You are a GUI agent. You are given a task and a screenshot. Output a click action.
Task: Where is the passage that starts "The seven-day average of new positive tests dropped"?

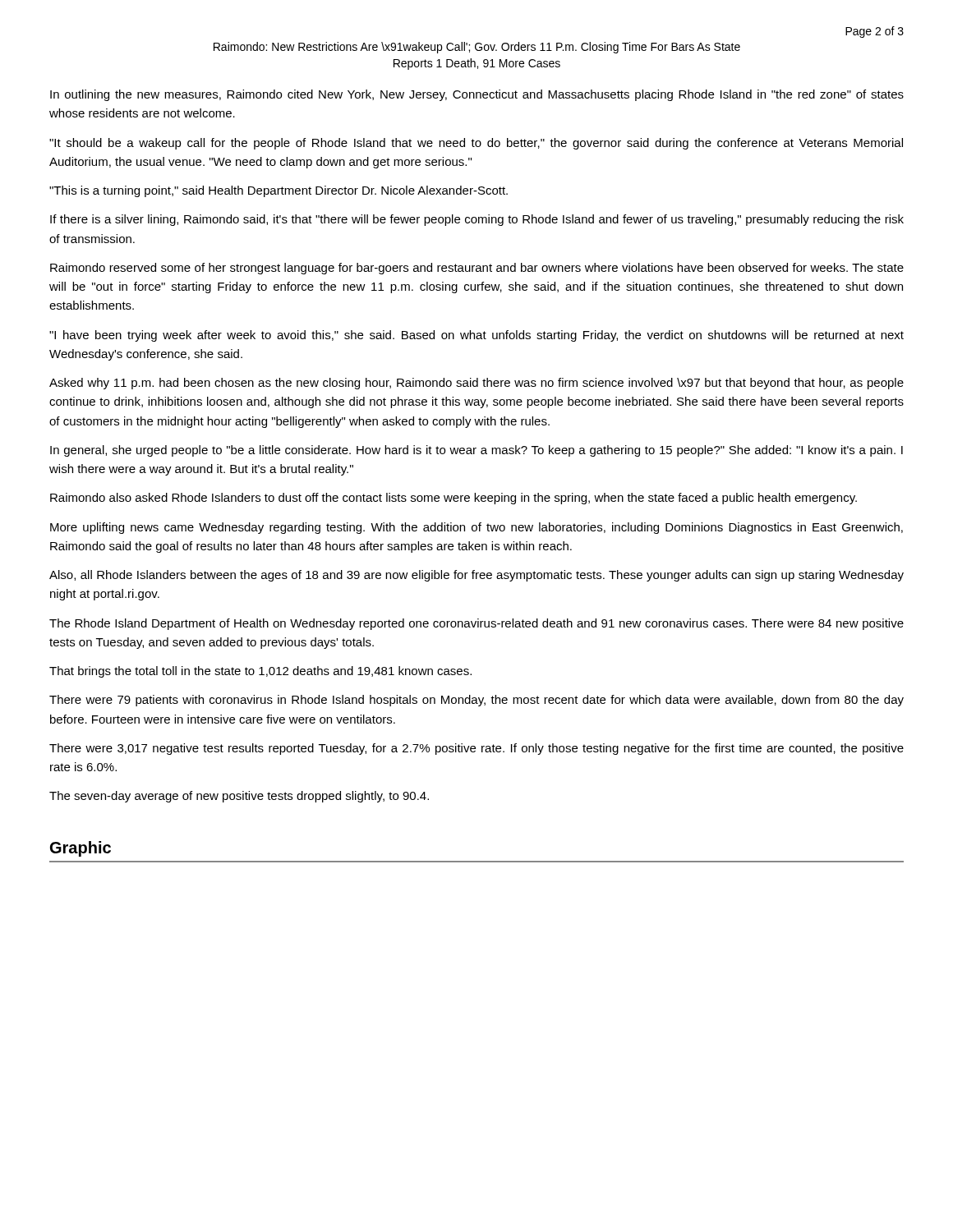click(240, 796)
